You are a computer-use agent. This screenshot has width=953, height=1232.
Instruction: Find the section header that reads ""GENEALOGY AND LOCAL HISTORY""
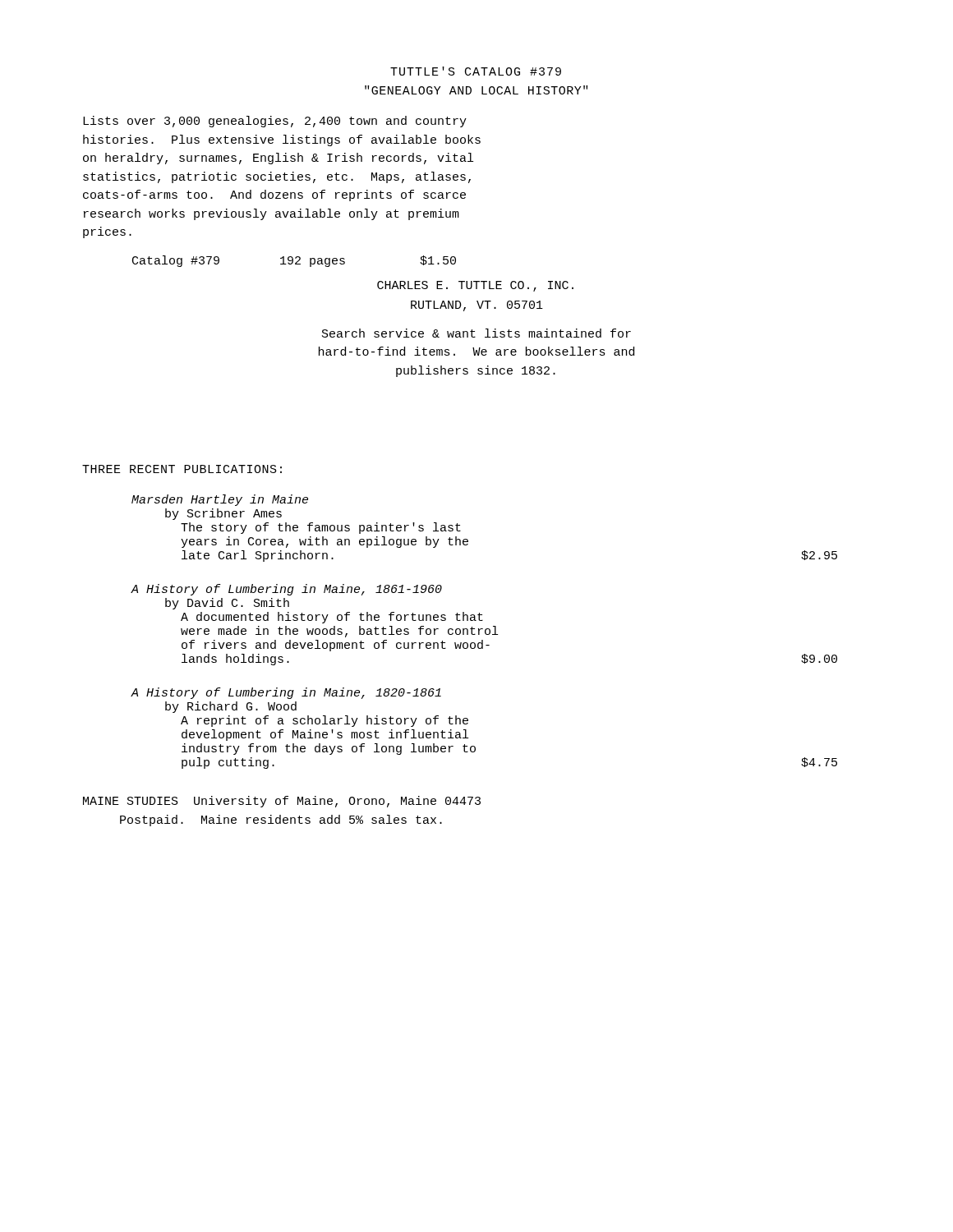[x=476, y=92]
